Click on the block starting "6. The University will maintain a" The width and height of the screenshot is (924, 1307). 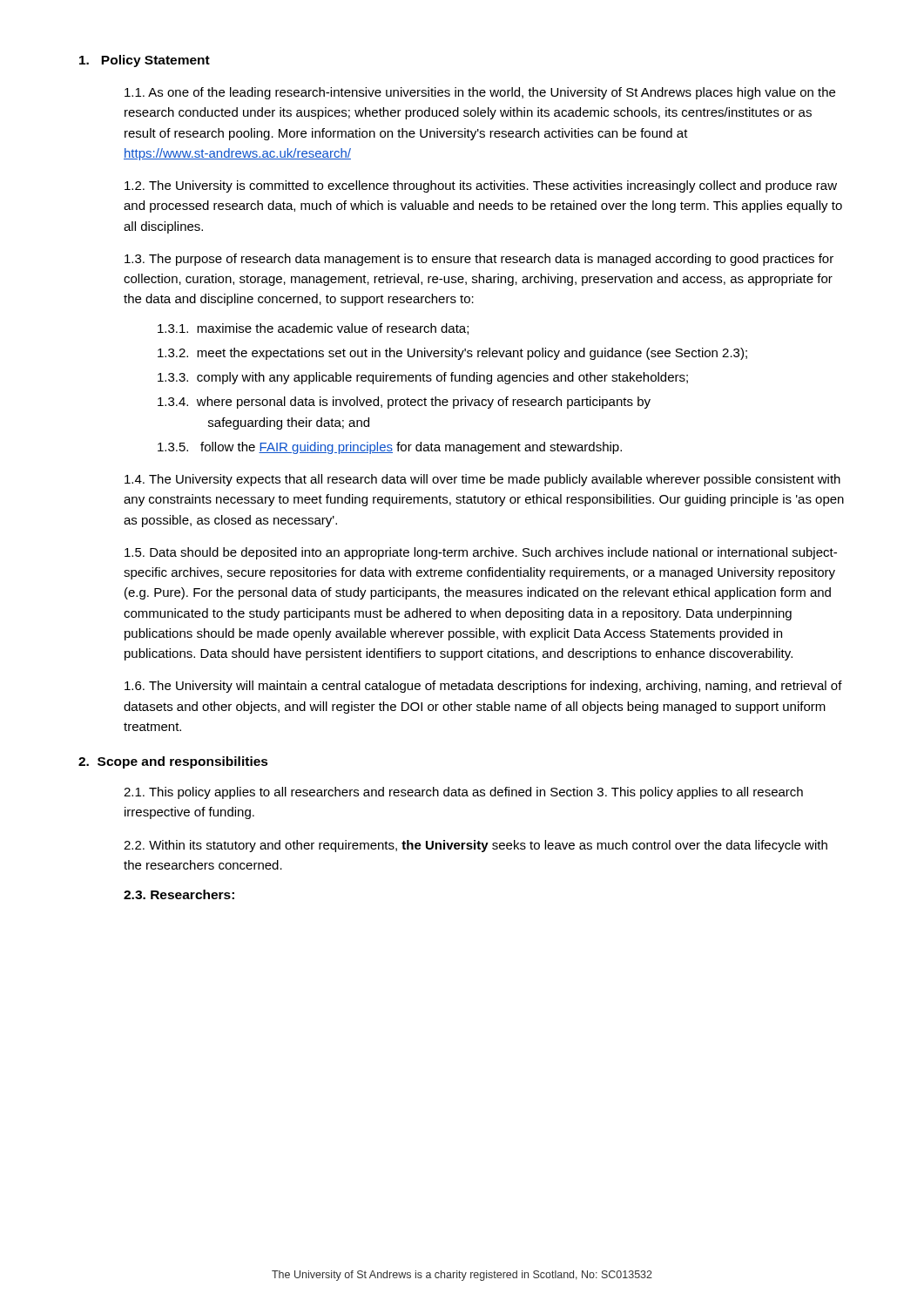click(483, 706)
